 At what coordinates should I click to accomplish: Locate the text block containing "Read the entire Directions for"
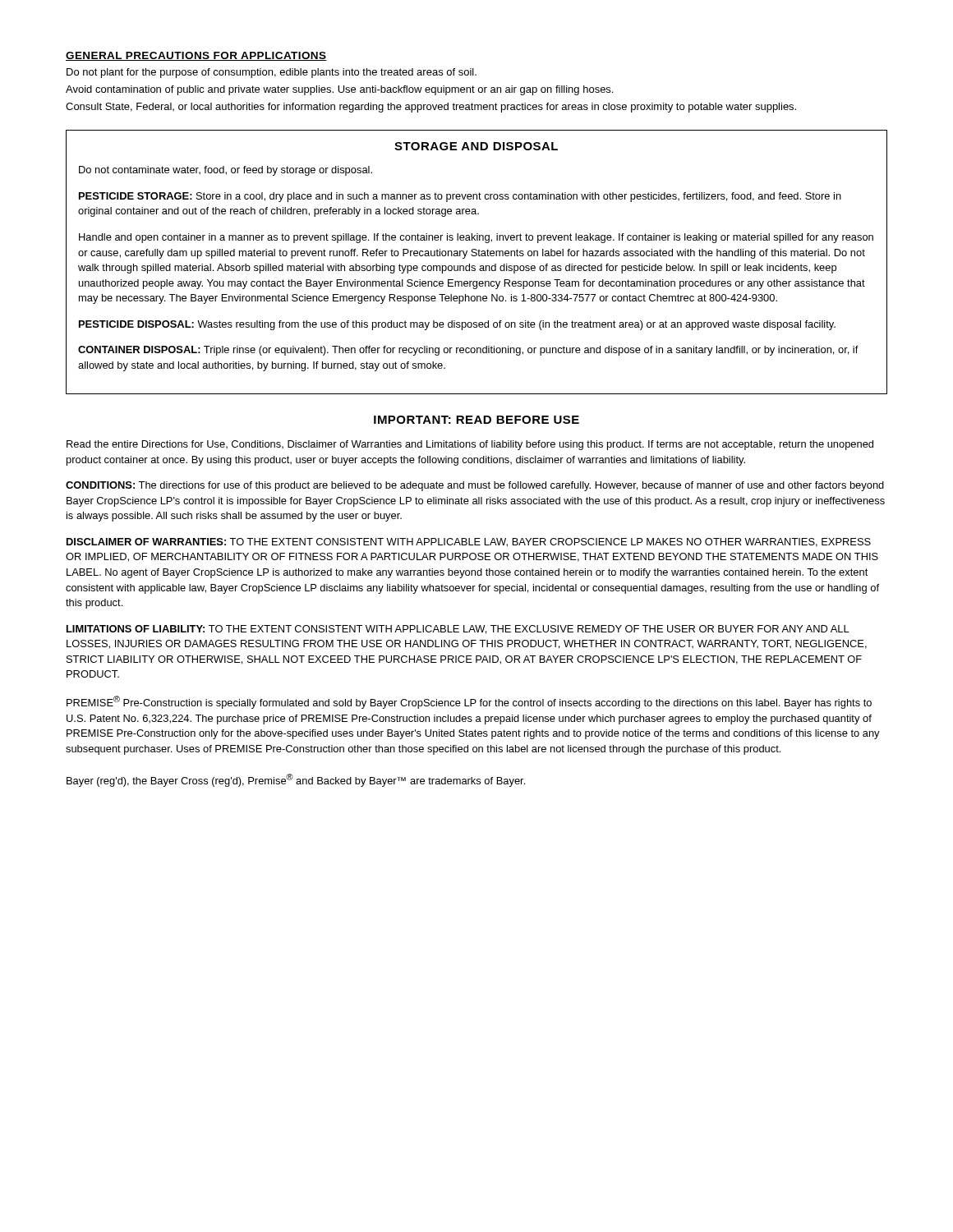coord(476,597)
